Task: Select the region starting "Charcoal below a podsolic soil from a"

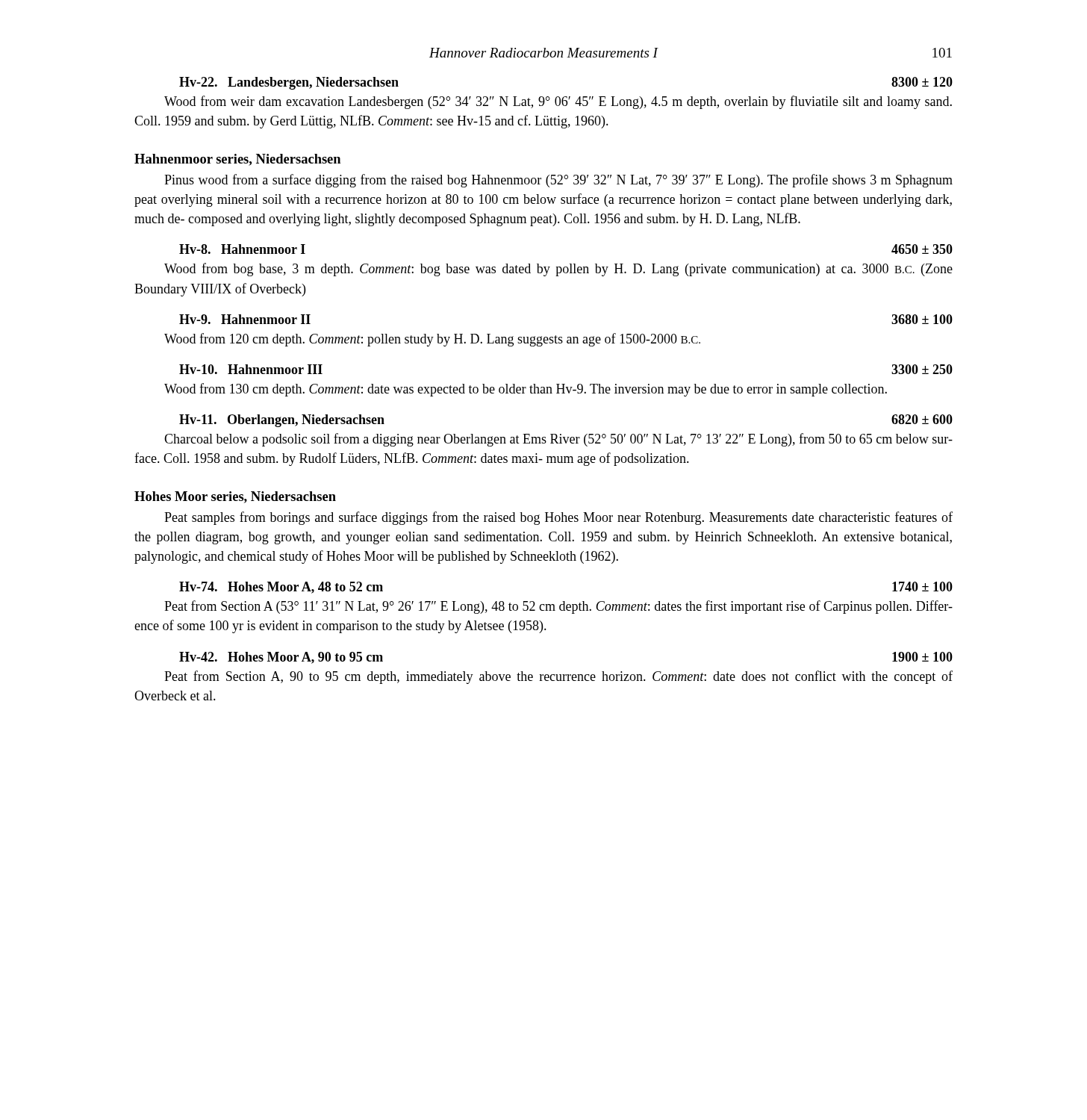Action: [x=544, y=449]
